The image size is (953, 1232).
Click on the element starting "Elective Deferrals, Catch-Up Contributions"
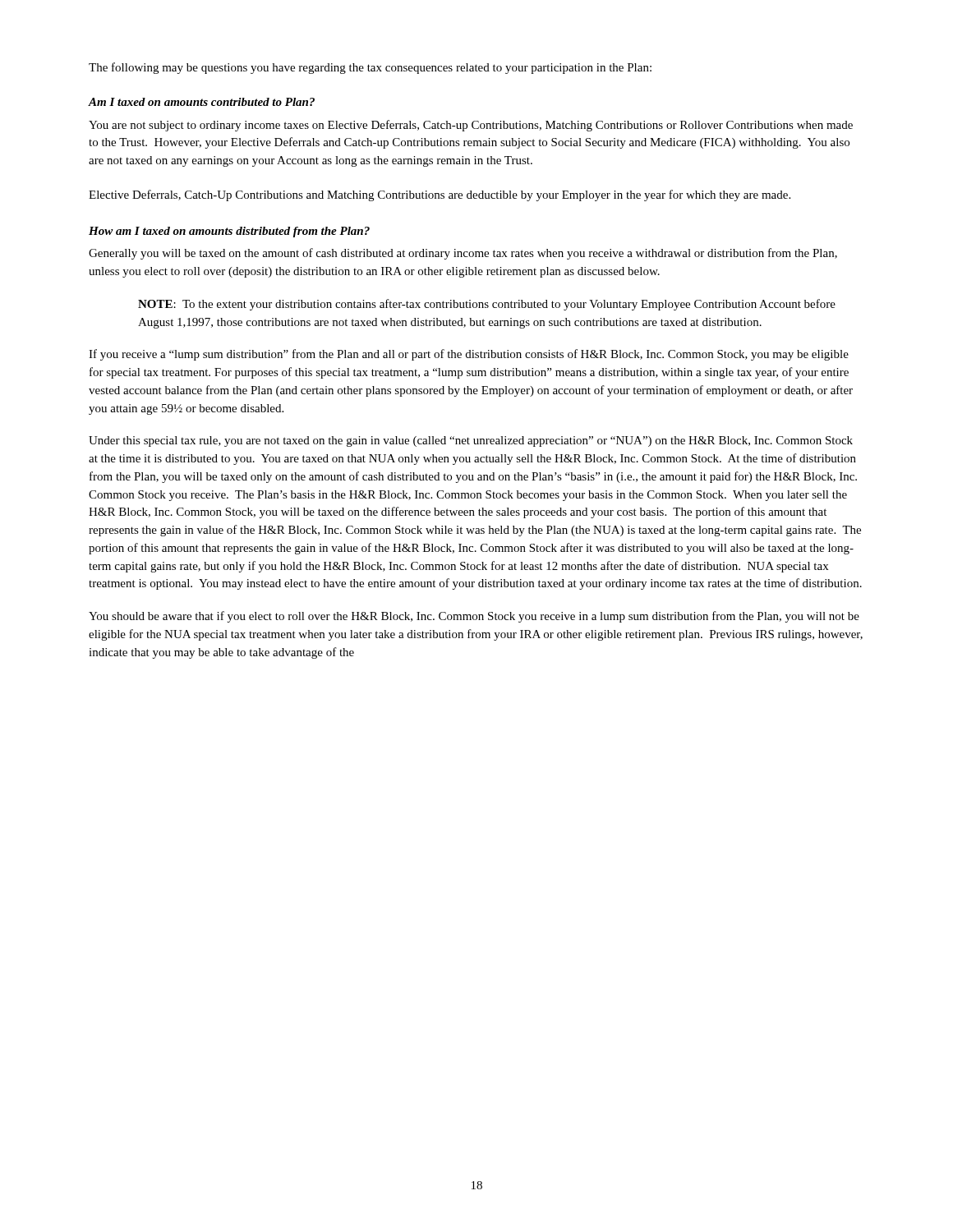(476, 195)
